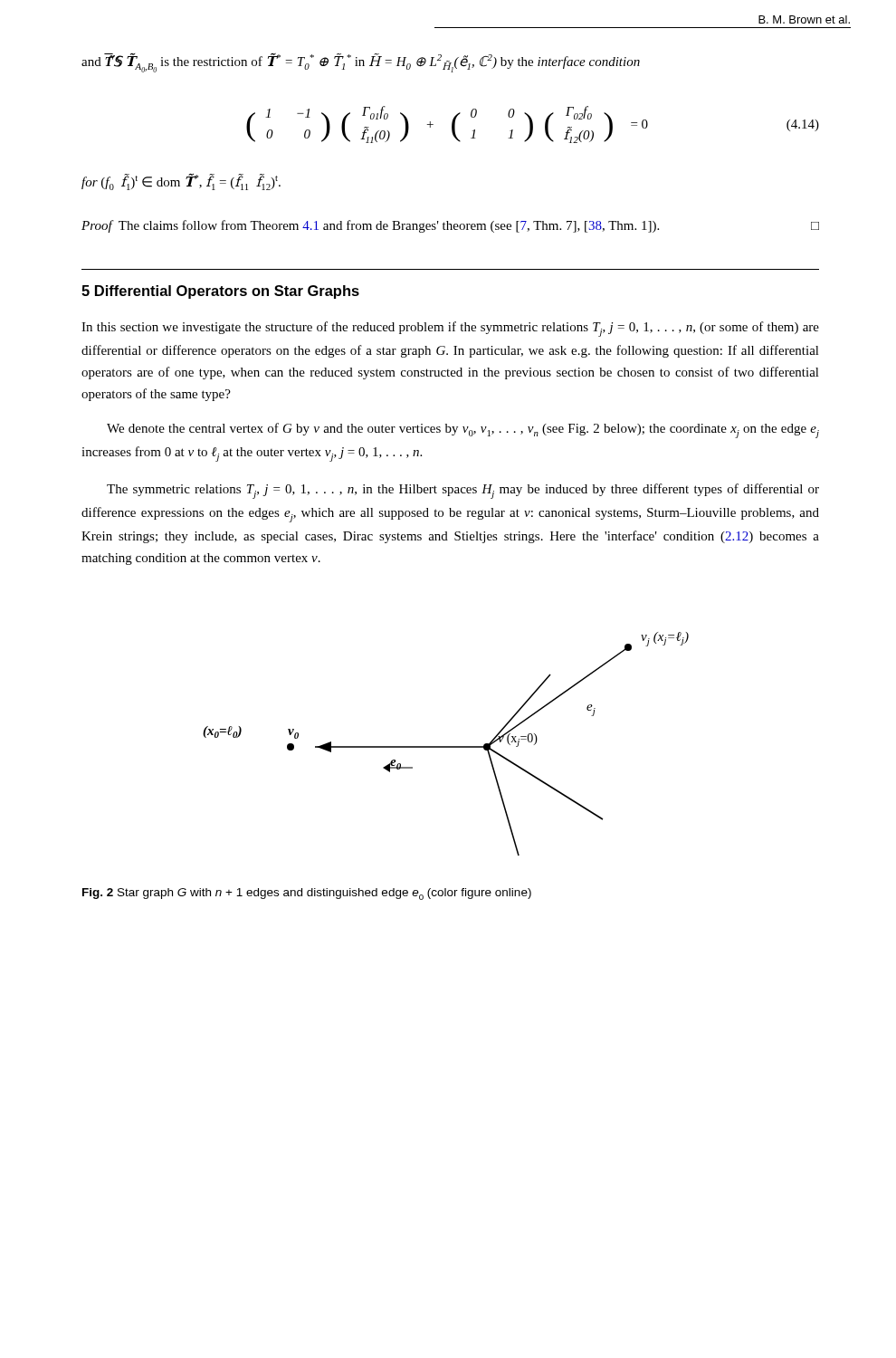Find the block starting "for (f0 f̃1)t"
The width and height of the screenshot is (896, 1358).
click(181, 182)
